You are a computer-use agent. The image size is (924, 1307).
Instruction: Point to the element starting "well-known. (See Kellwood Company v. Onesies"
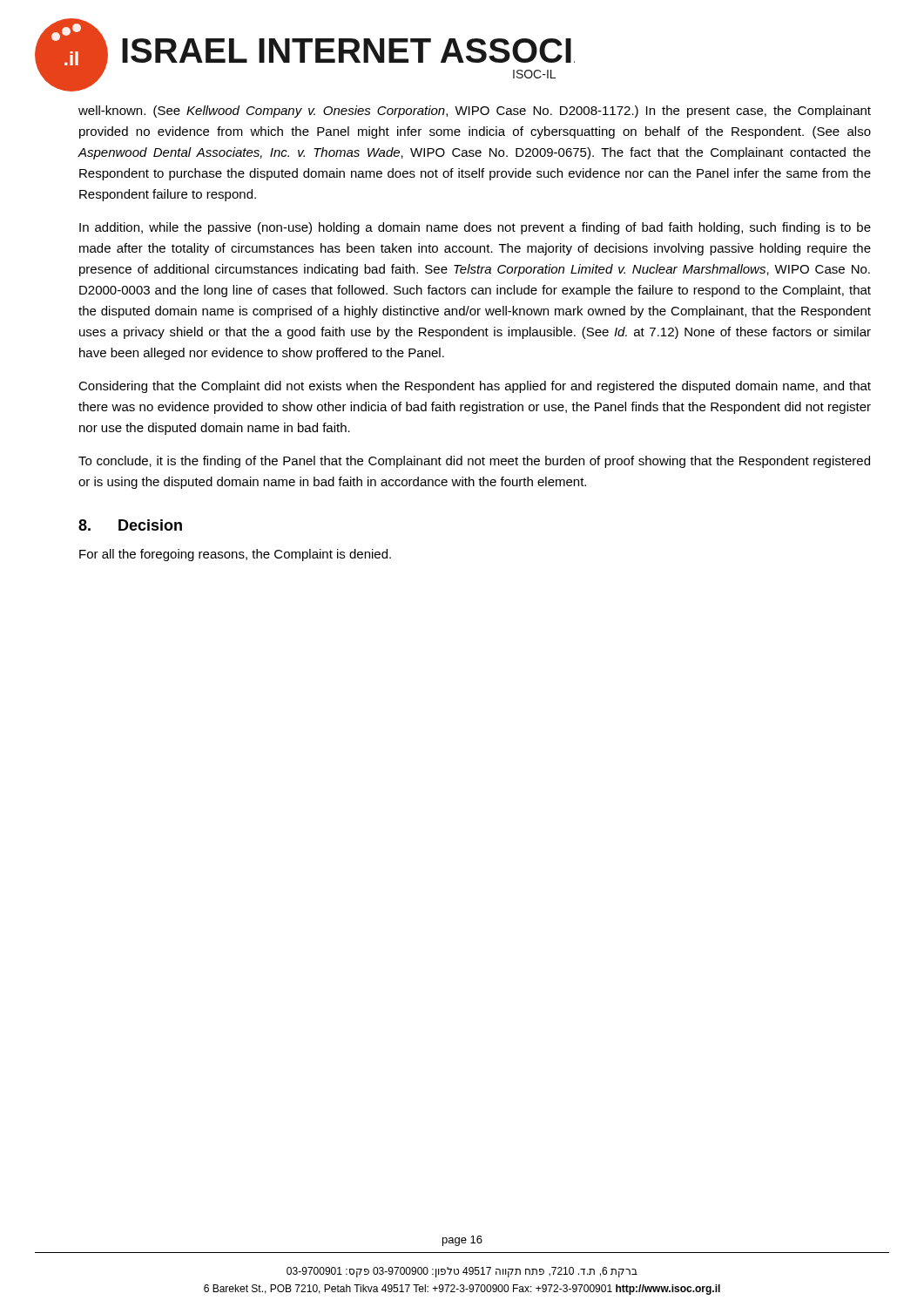[475, 152]
